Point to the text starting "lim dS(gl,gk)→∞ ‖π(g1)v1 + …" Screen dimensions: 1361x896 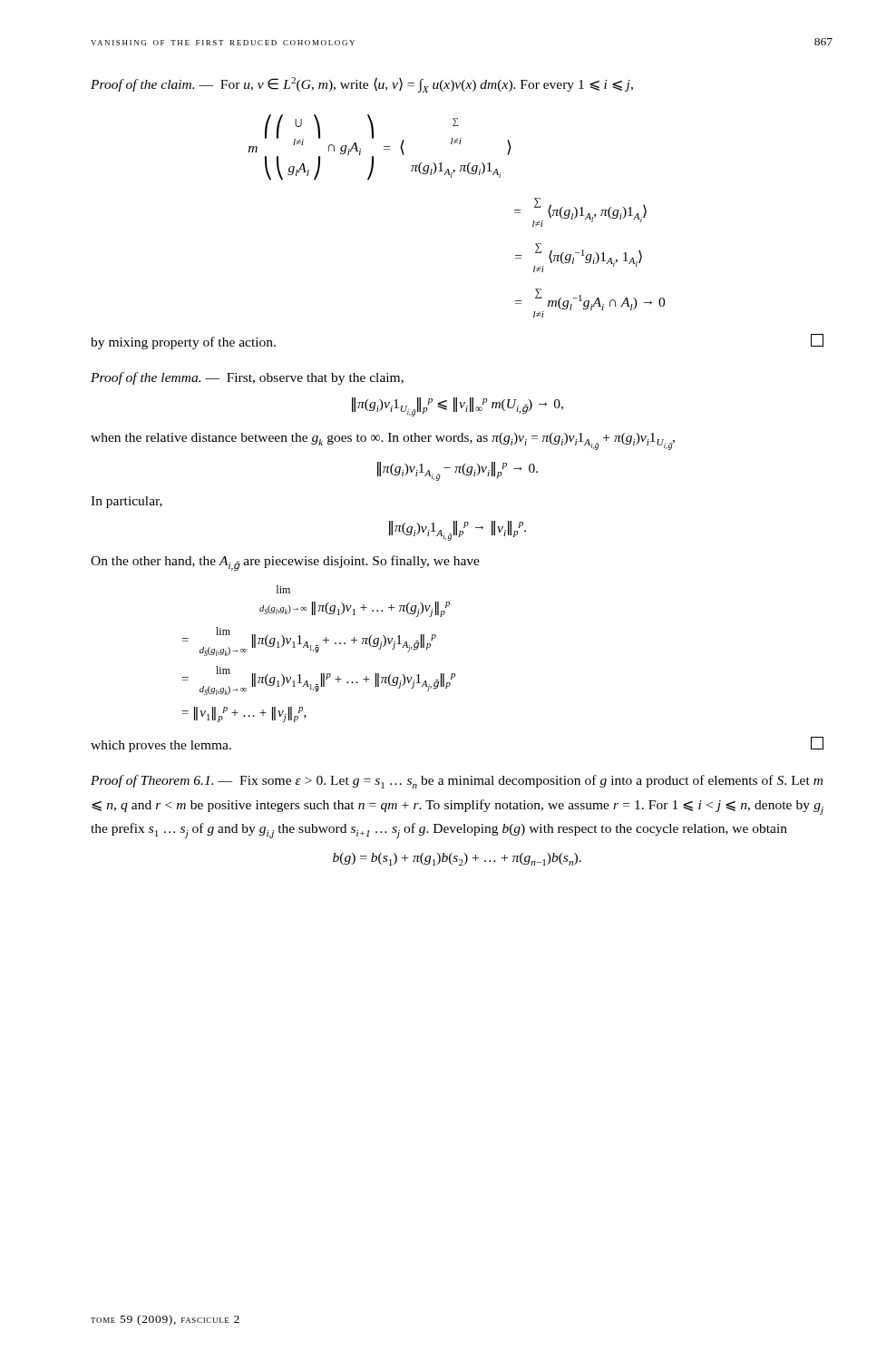pyautogui.click(x=309, y=653)
